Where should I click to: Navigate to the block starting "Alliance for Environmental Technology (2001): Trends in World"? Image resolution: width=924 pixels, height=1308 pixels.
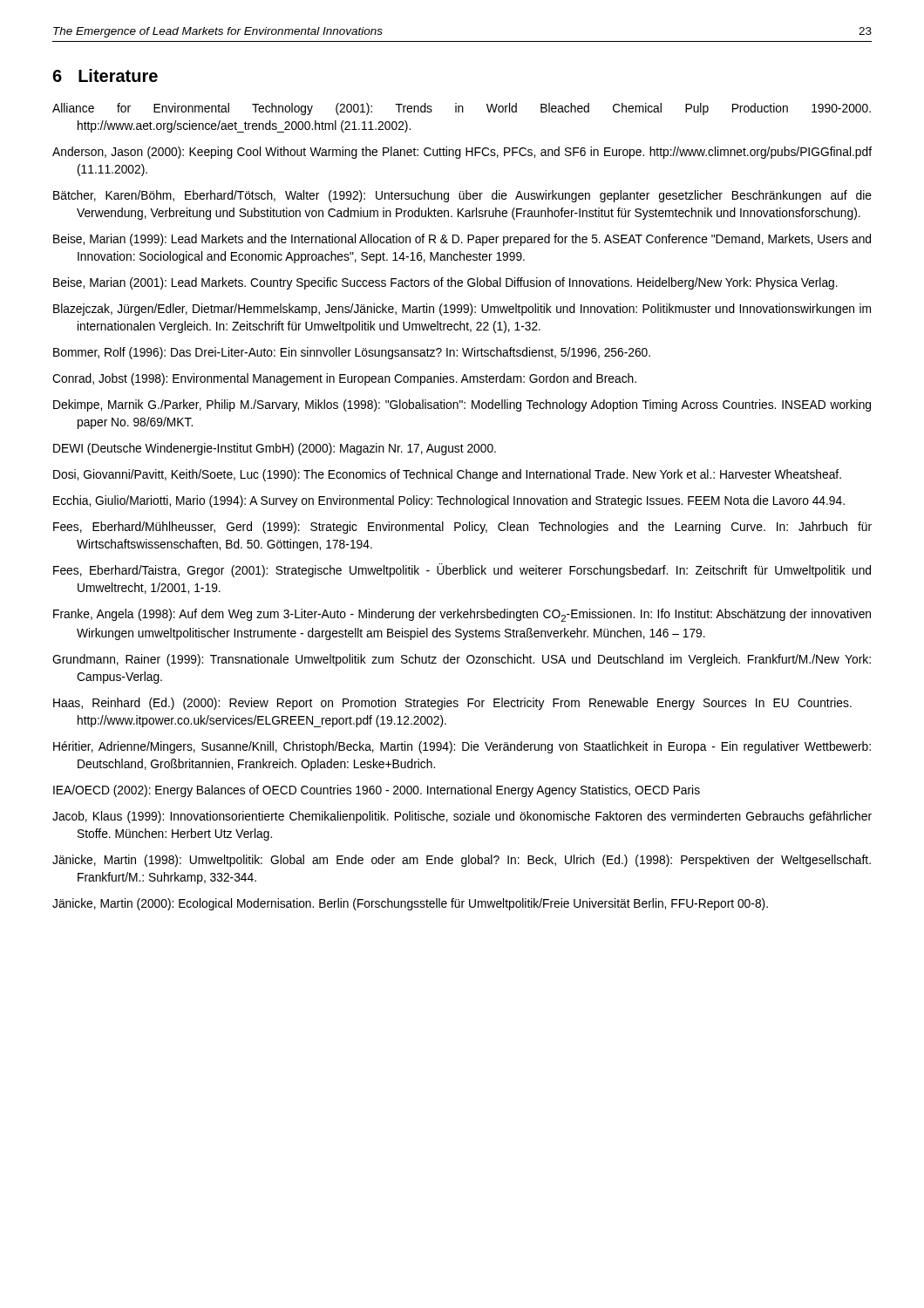[462, 117]
